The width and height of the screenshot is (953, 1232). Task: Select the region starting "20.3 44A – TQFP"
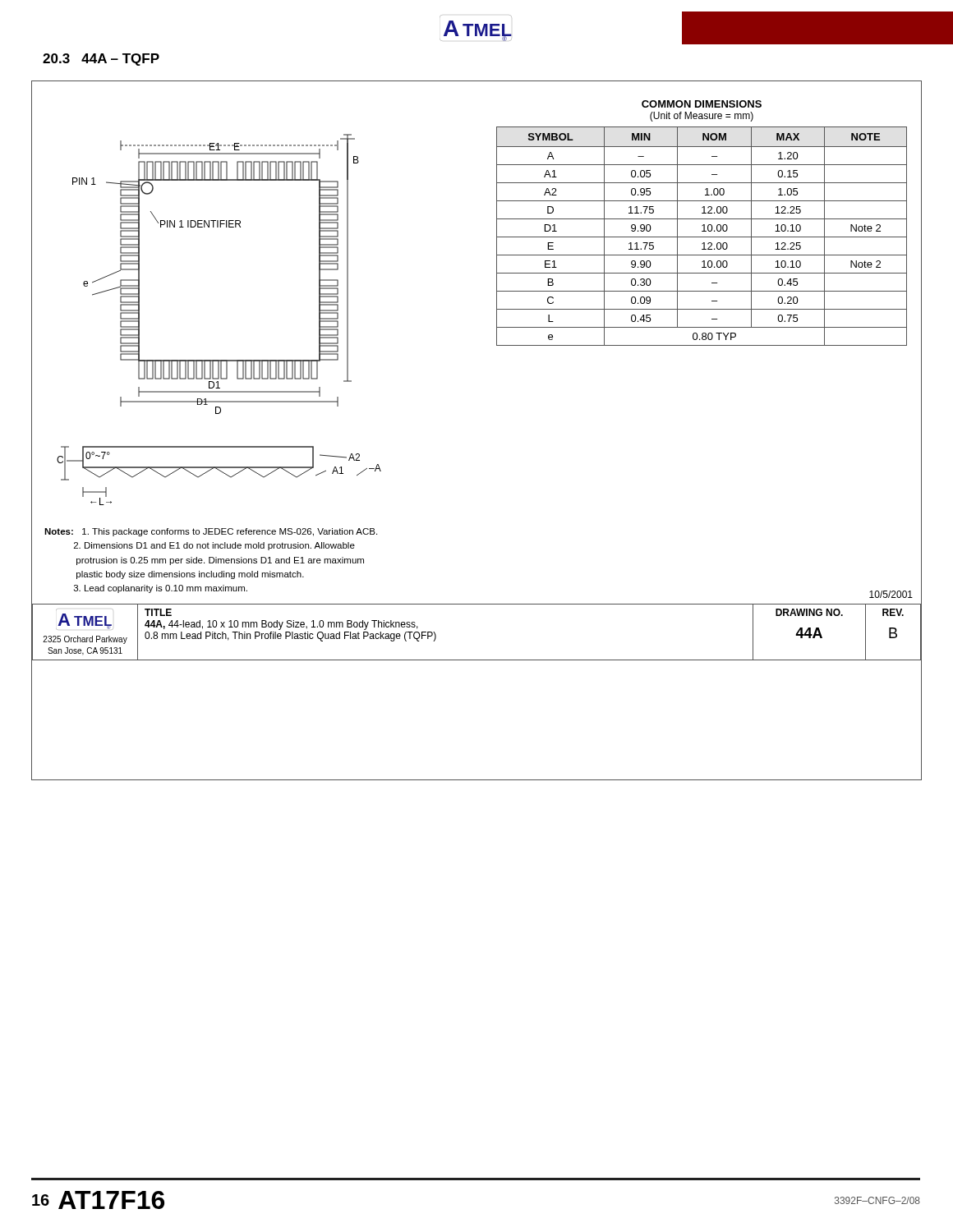pos(101,59)
